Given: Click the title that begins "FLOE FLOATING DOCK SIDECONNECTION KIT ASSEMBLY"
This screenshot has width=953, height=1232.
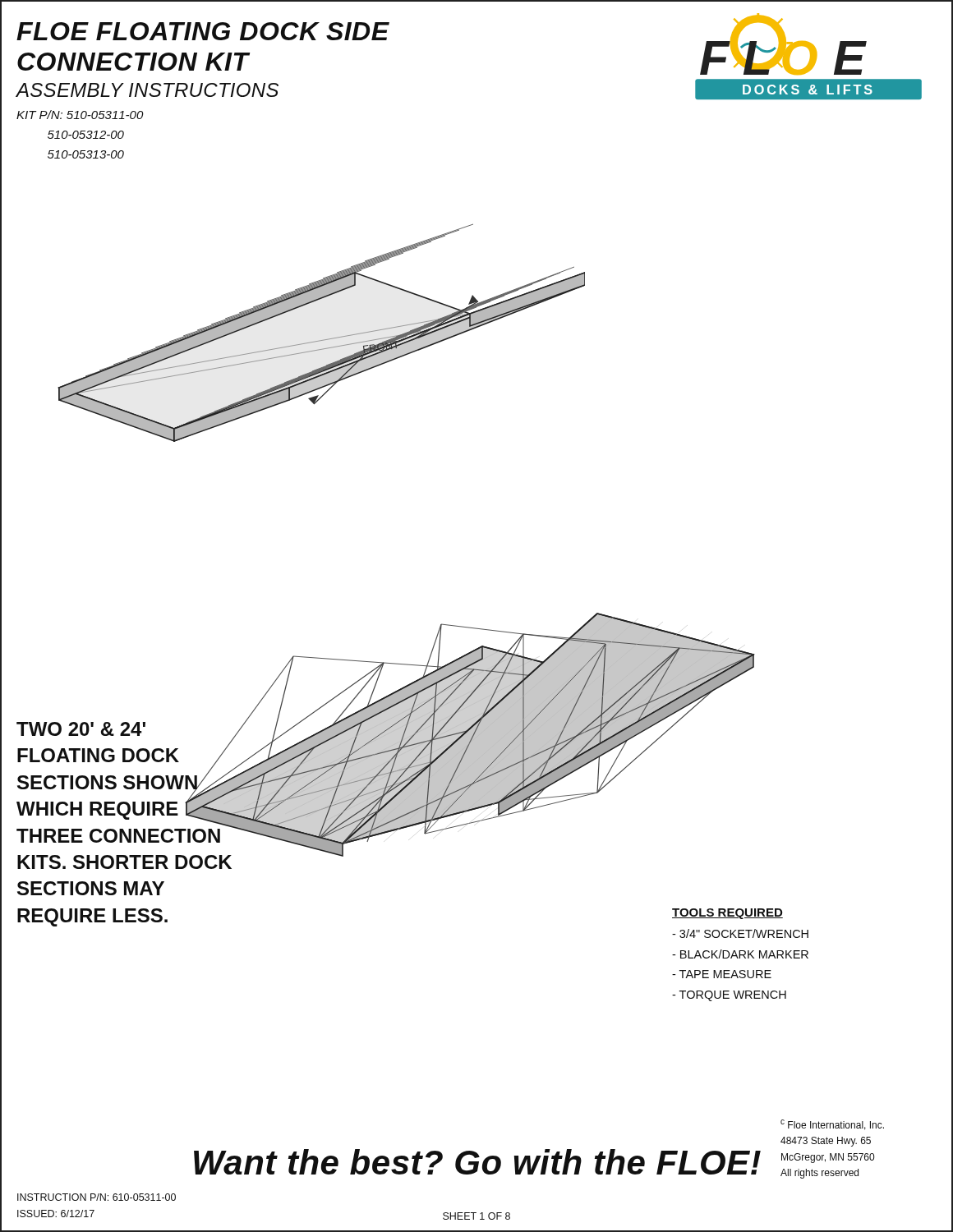Looking at the screenshot, I should 209,90.
